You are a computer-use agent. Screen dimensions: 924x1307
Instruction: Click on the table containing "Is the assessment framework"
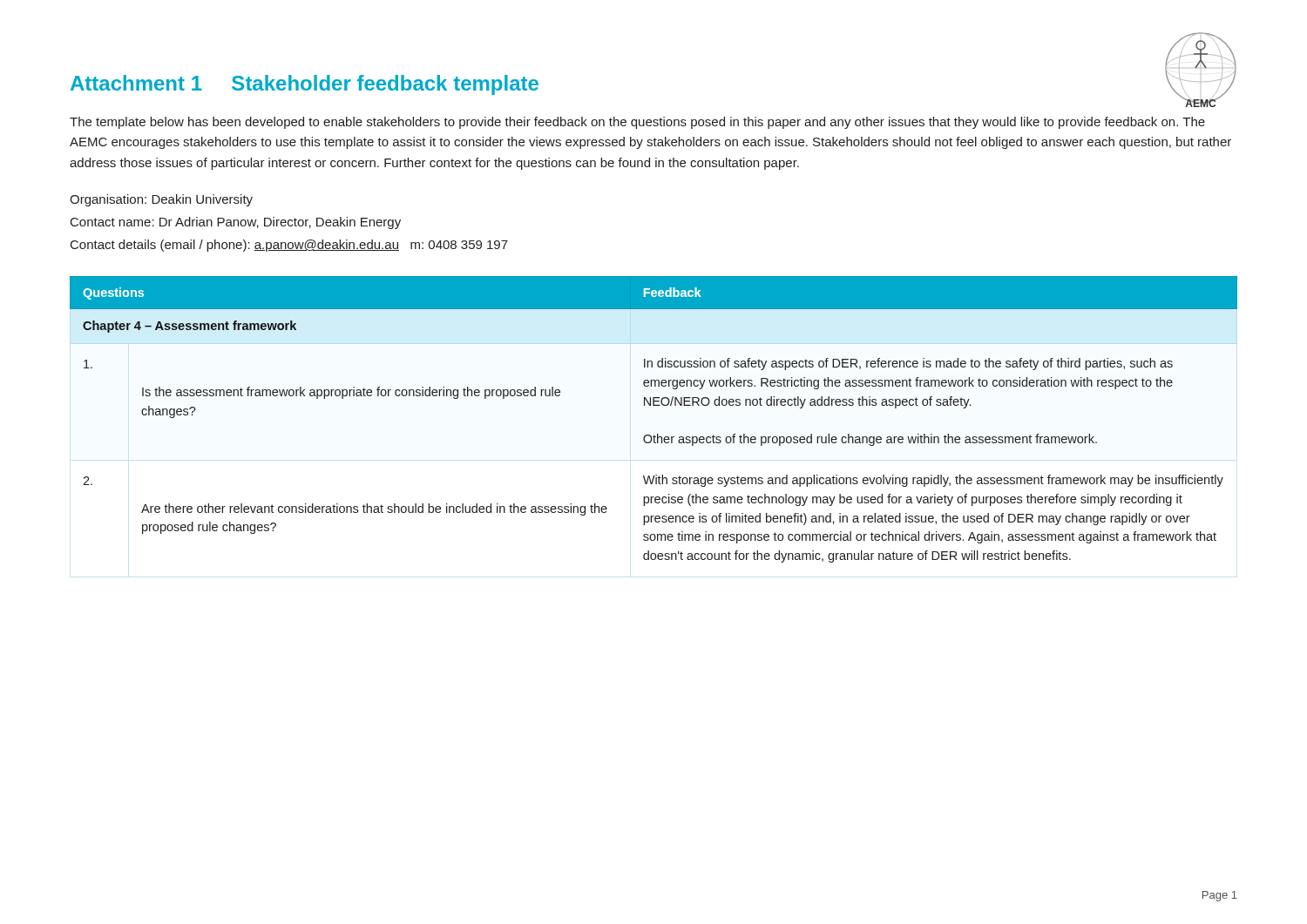[654, 426]
